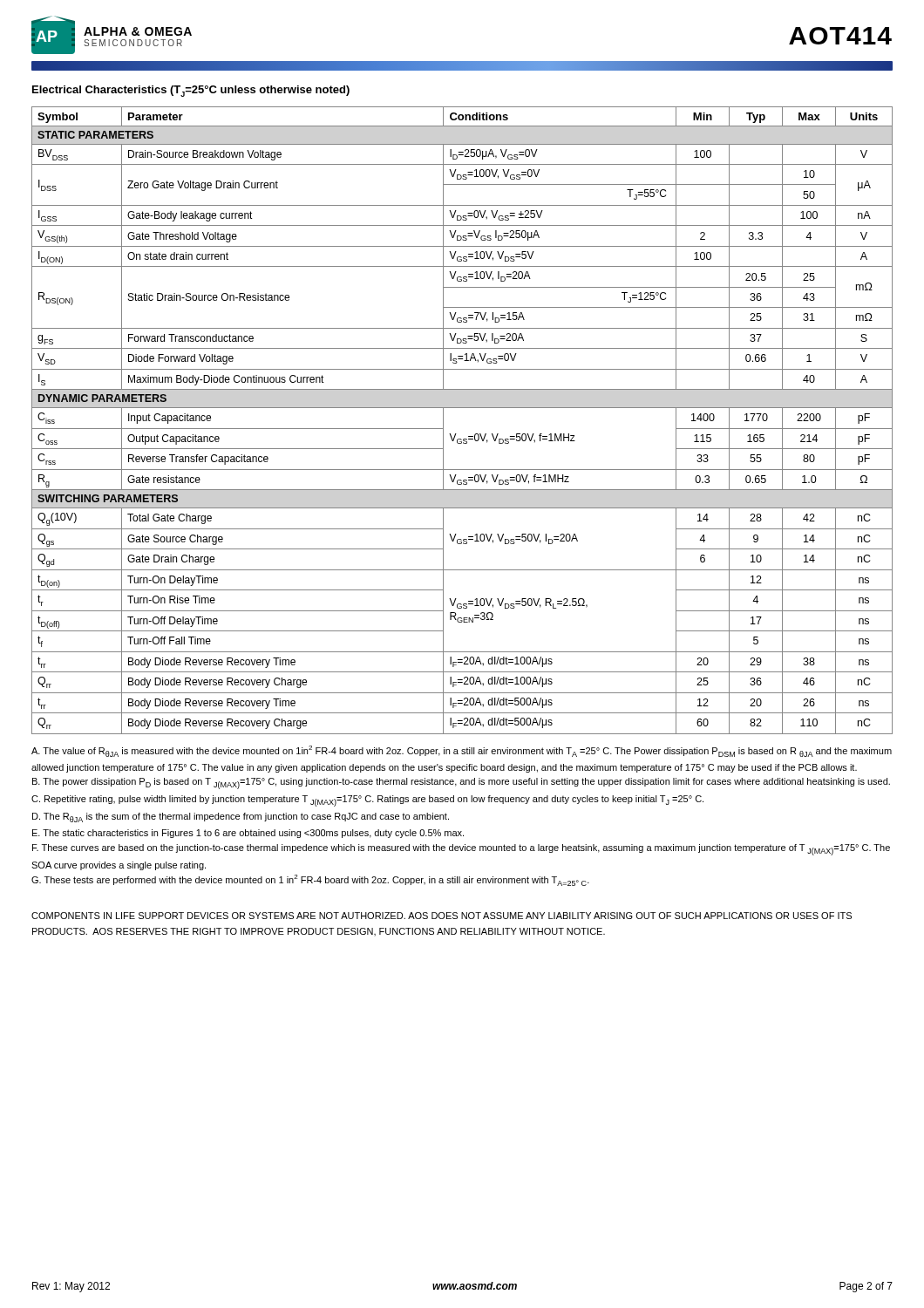
Task: Find the element starting "D. The RθJA is the sum of the"
Action: coord(241,817)
